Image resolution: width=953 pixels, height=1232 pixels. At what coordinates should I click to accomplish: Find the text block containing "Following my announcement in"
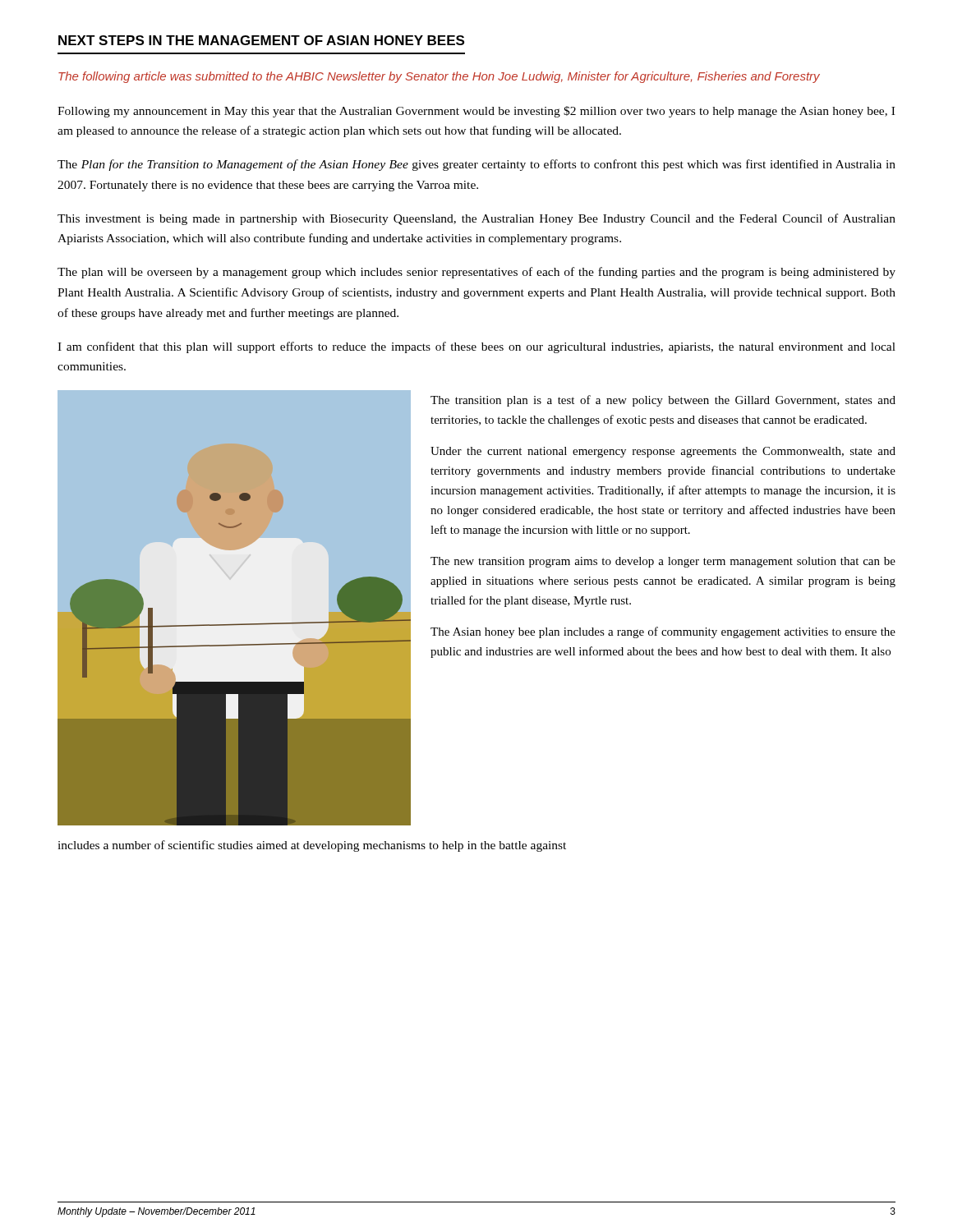pyautogui.click(x=476, y=120)
